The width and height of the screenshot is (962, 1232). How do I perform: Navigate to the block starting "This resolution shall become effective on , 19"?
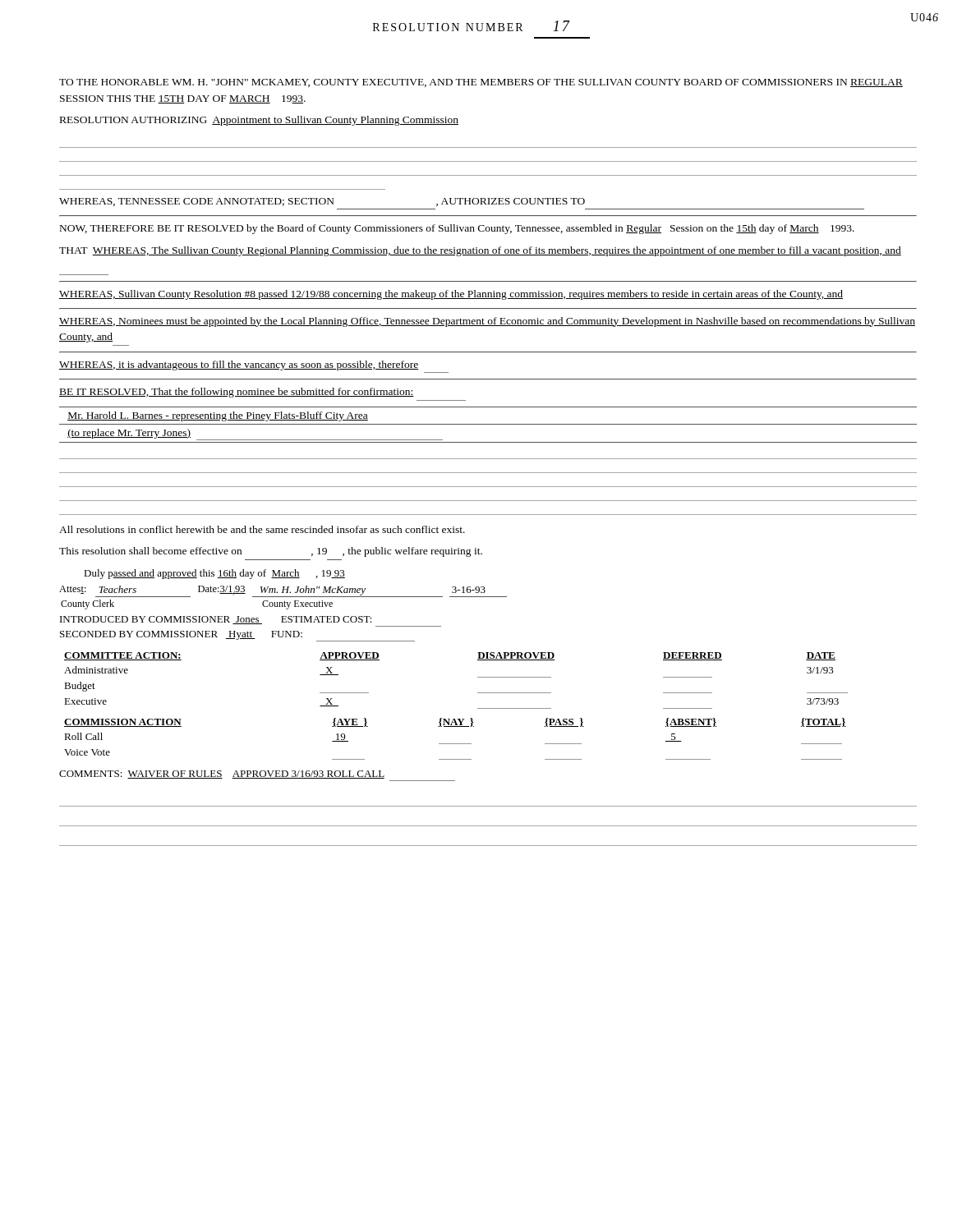coord(271,552)
